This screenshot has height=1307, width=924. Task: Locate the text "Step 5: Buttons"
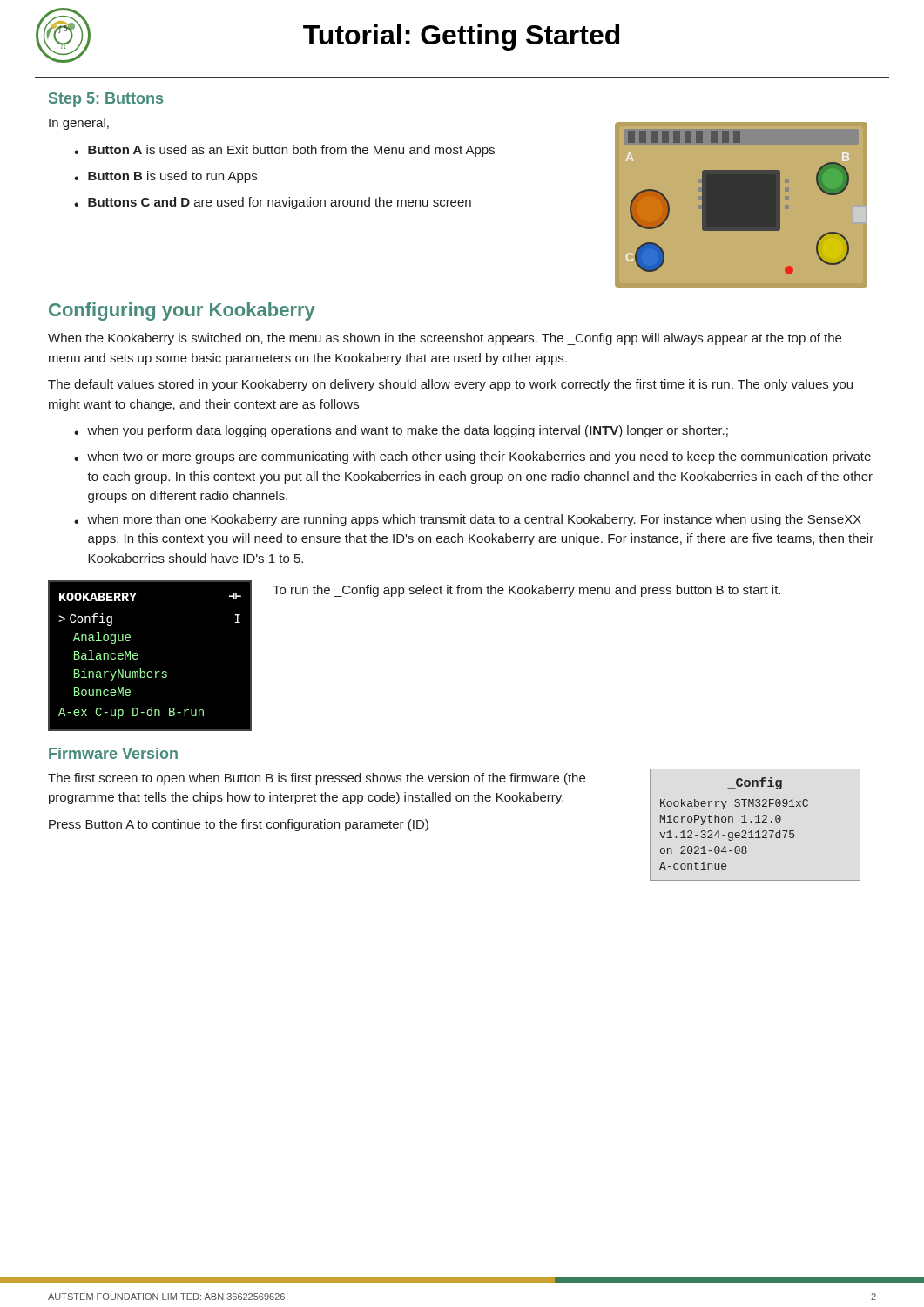(106, 98)
